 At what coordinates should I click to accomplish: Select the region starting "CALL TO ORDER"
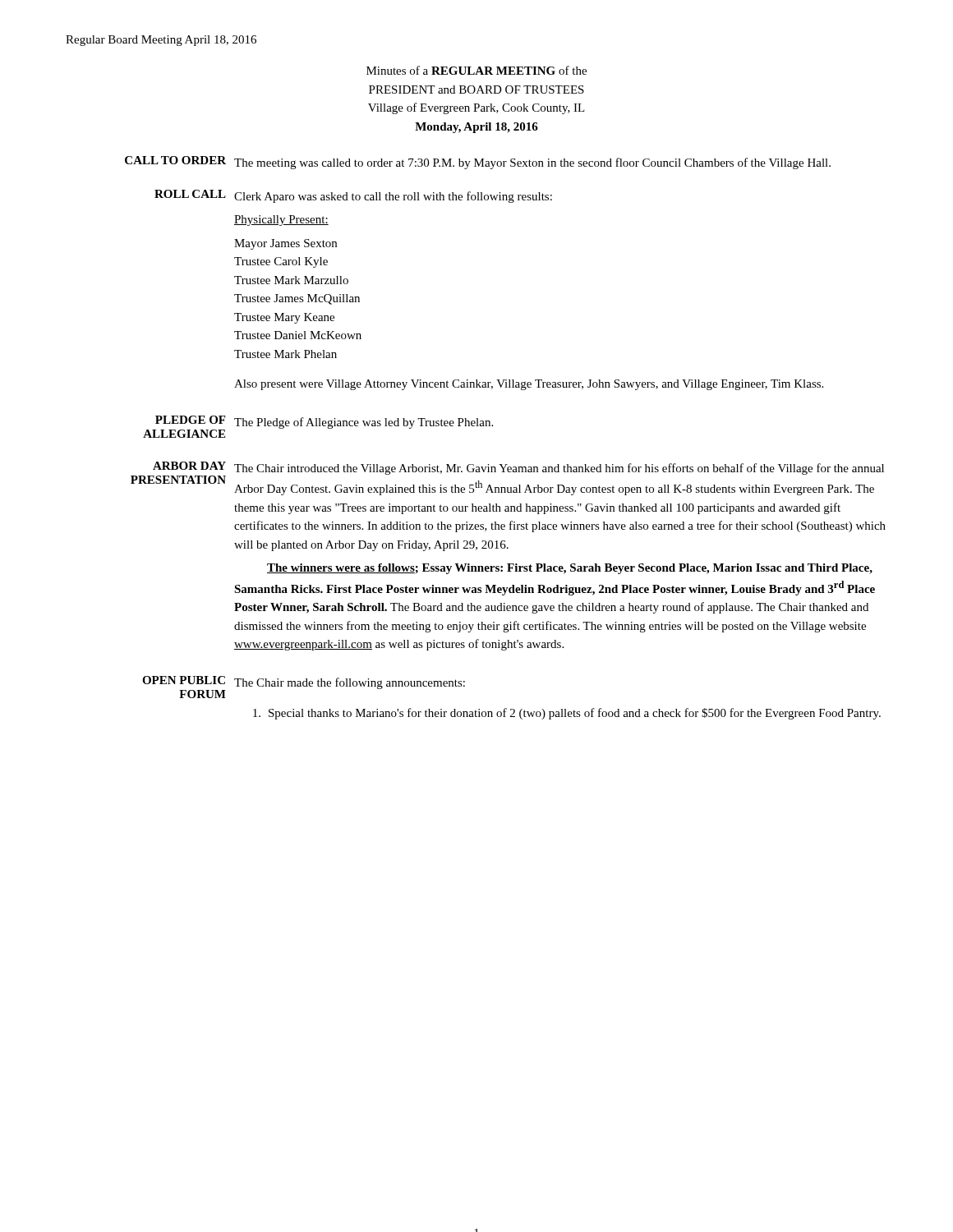(175, 160)
